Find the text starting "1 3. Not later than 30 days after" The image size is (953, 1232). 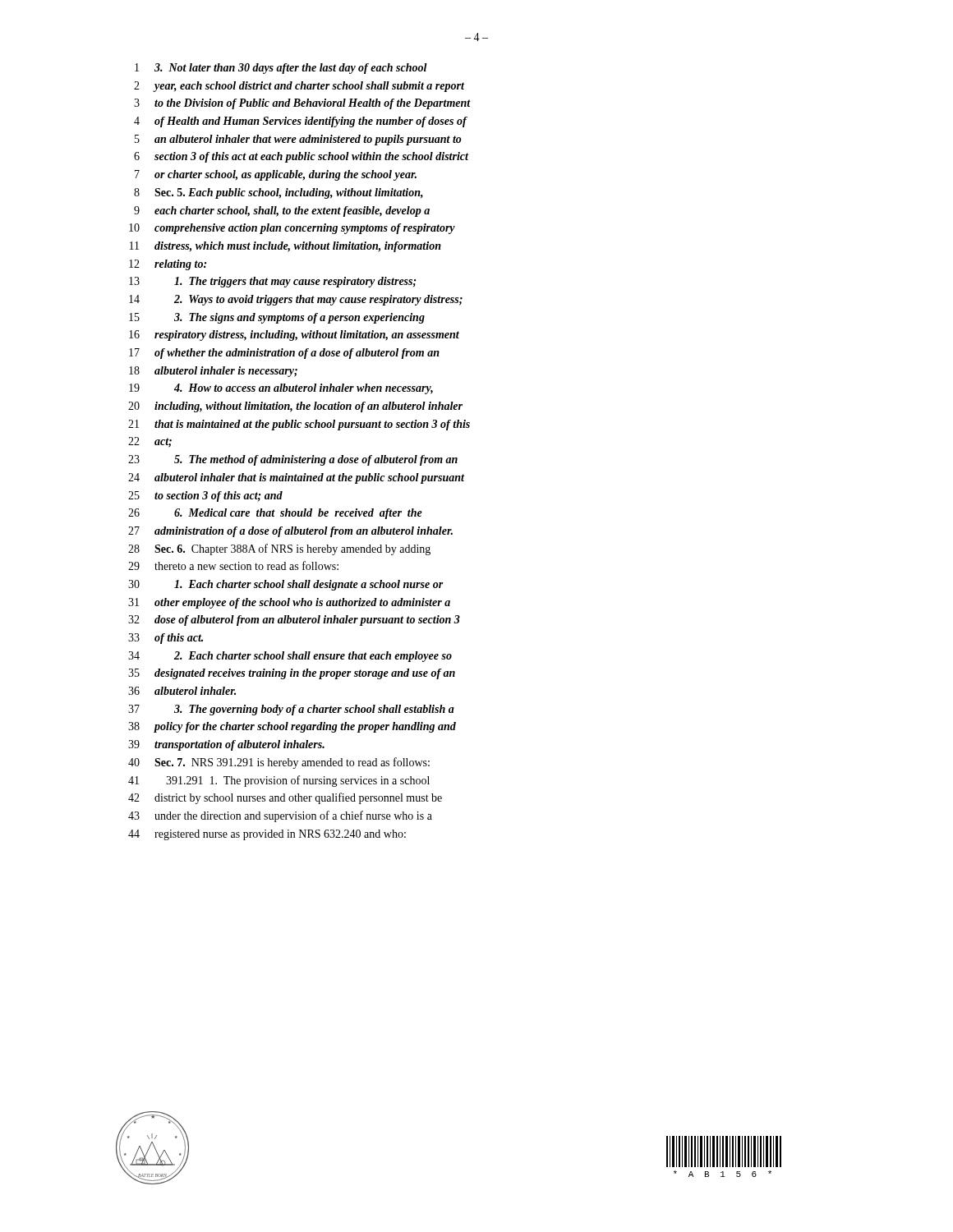point(281,69)
